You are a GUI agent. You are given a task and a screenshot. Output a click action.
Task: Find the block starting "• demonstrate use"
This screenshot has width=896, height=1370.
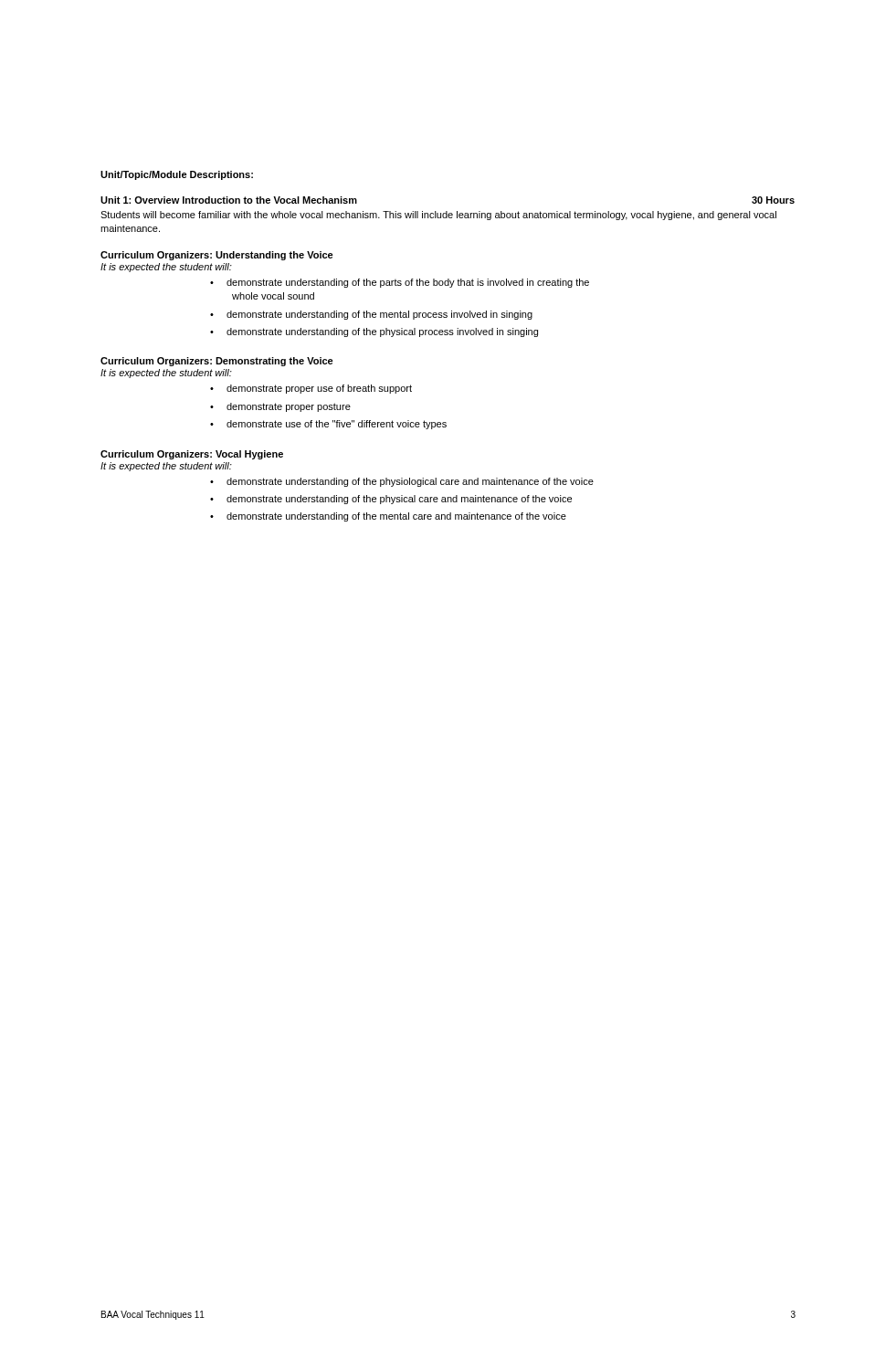(328, 425)
